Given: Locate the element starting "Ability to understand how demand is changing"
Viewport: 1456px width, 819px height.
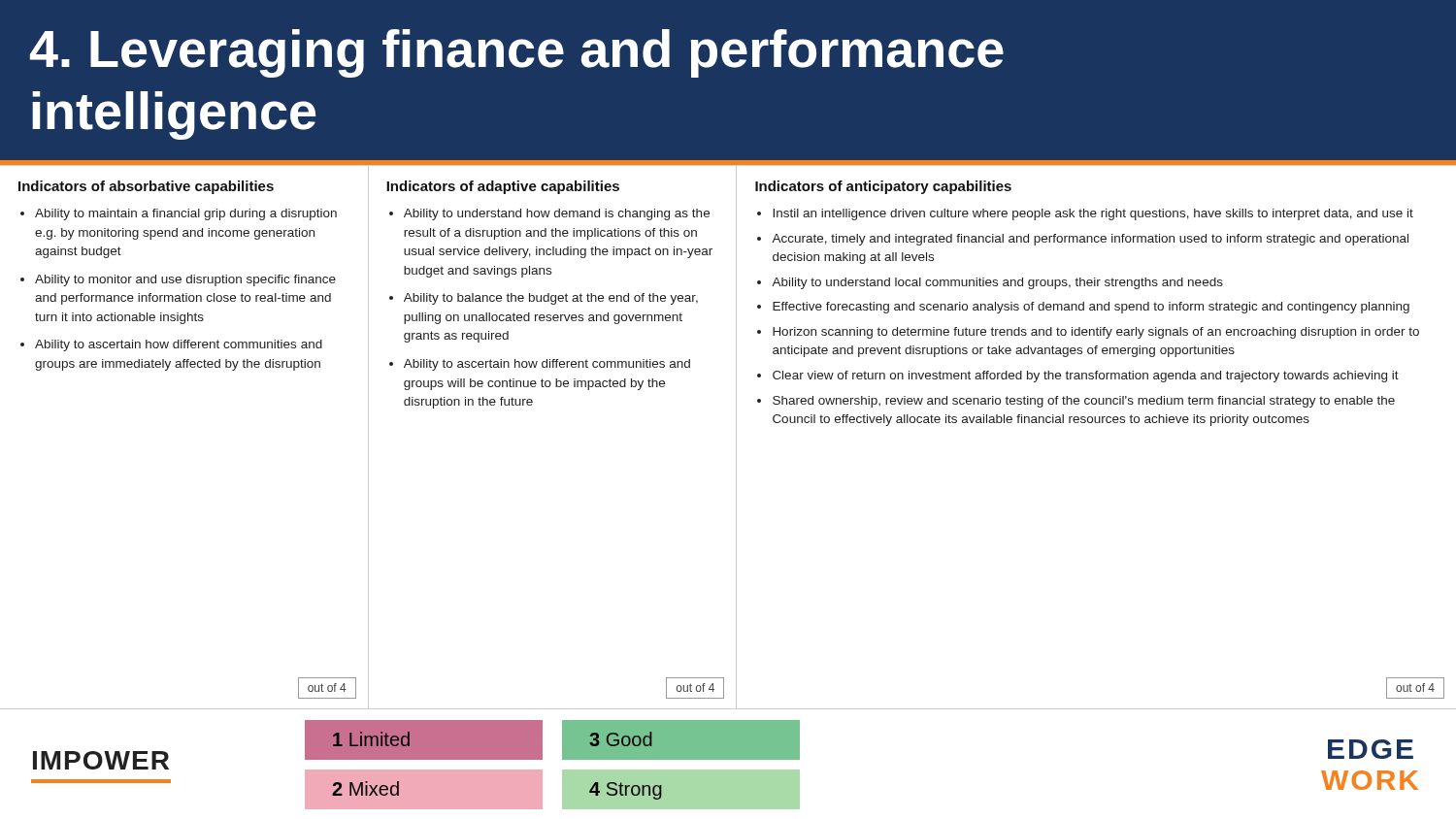Looking at the screenshot, I should coord(553,307).
